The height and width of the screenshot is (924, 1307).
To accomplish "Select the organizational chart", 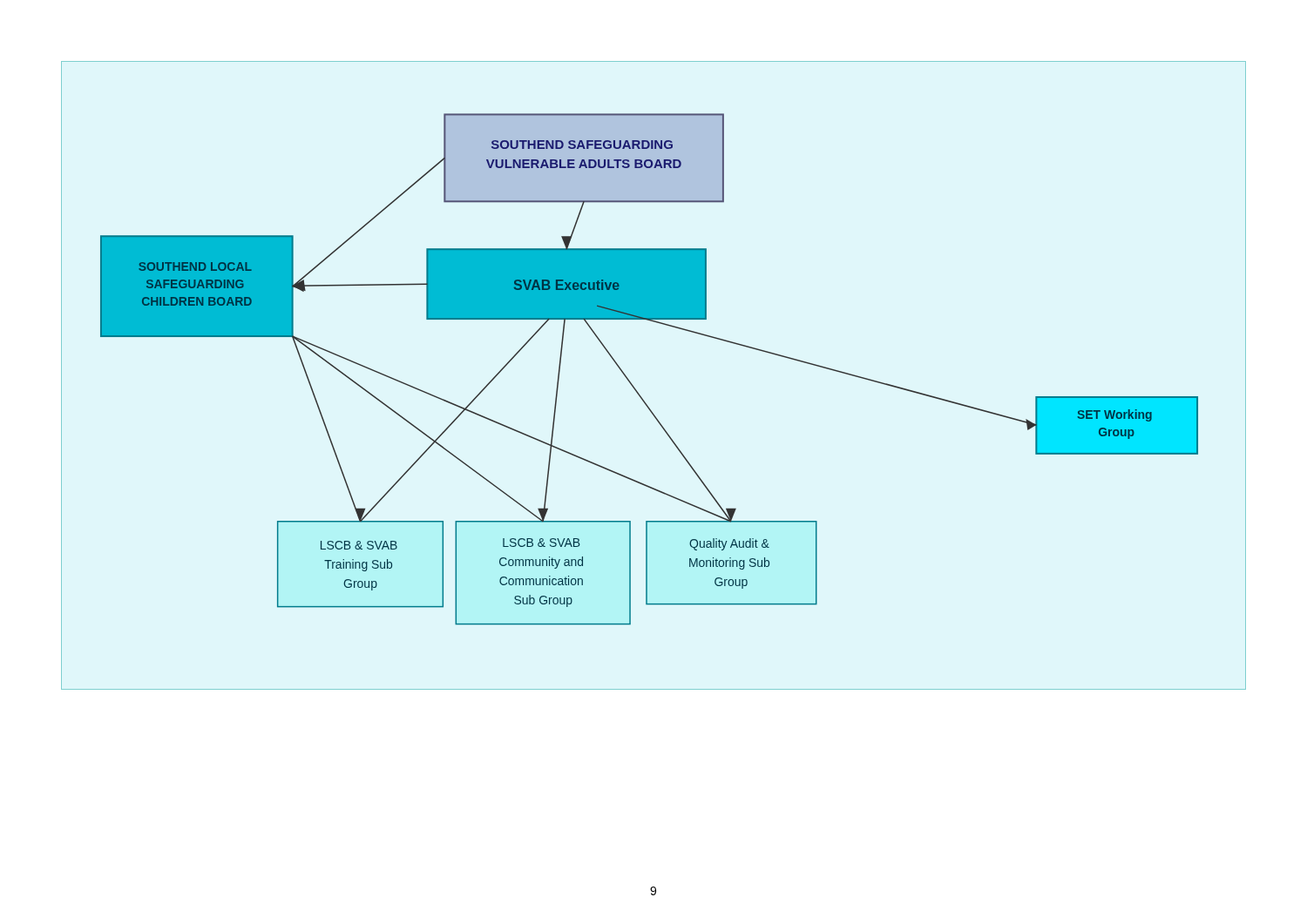I will pyautogui.click(x=654, y=375).
